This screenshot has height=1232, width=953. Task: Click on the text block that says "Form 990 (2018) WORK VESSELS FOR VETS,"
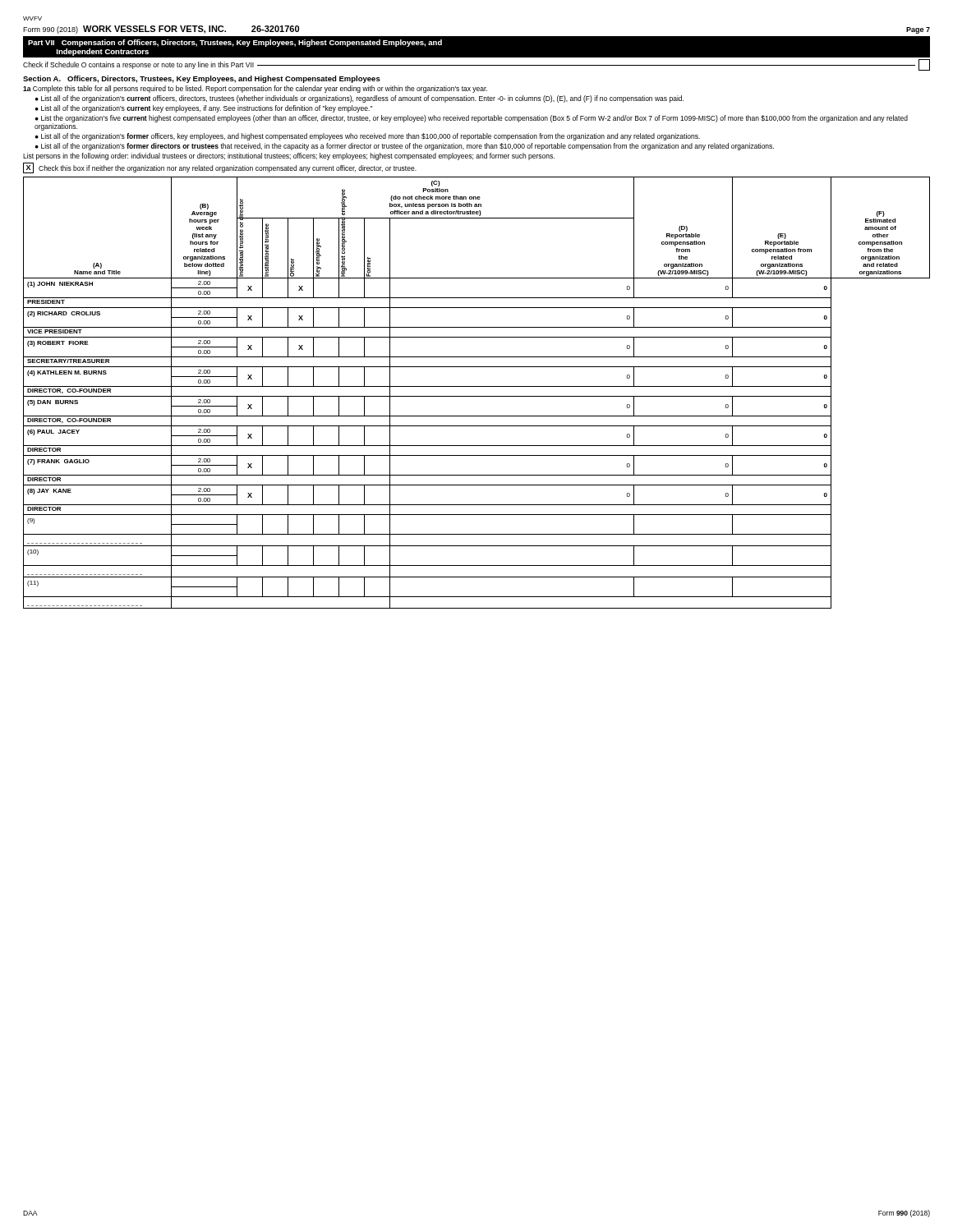click(476, 29)
